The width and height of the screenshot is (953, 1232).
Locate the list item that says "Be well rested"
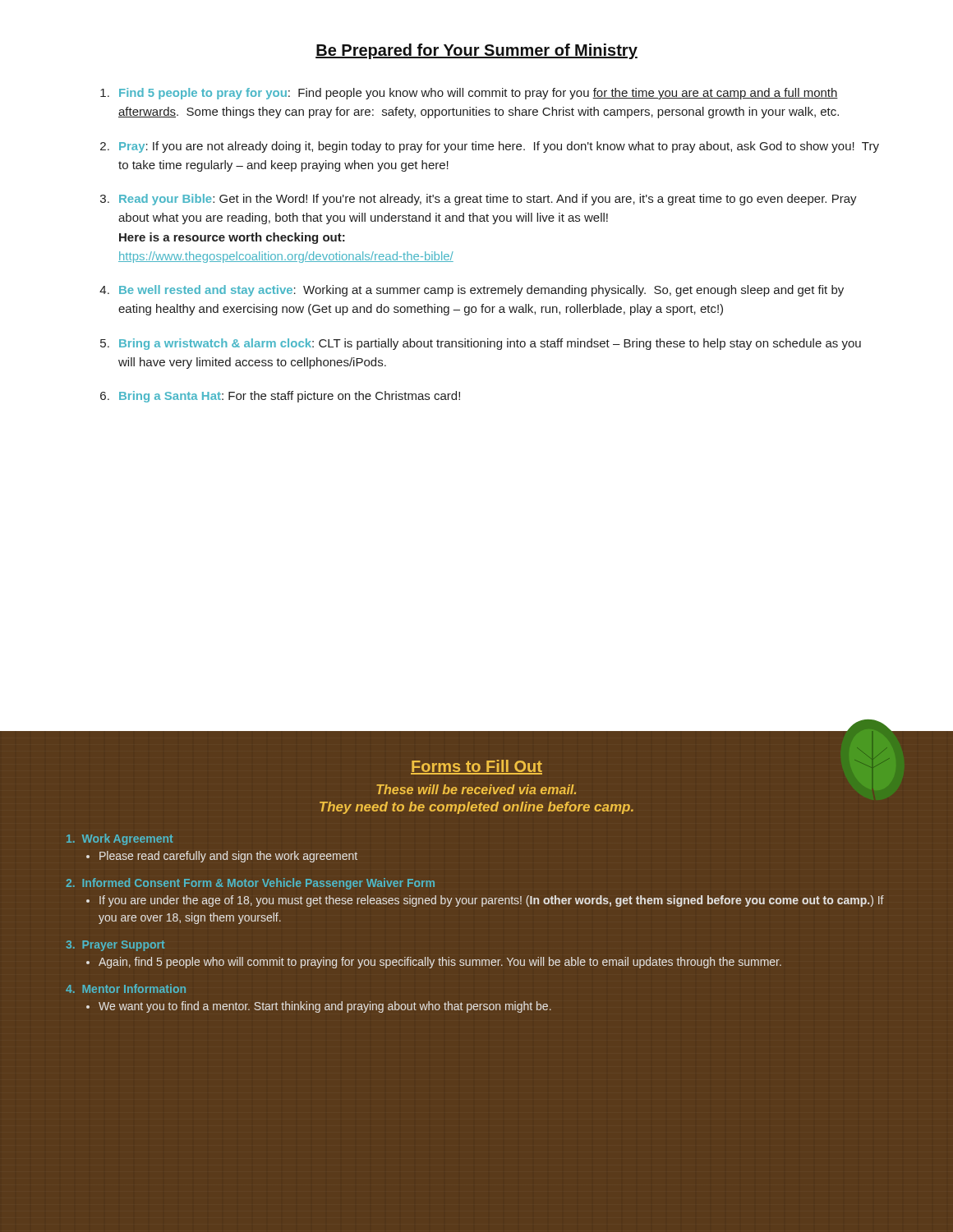coord(496,299)
